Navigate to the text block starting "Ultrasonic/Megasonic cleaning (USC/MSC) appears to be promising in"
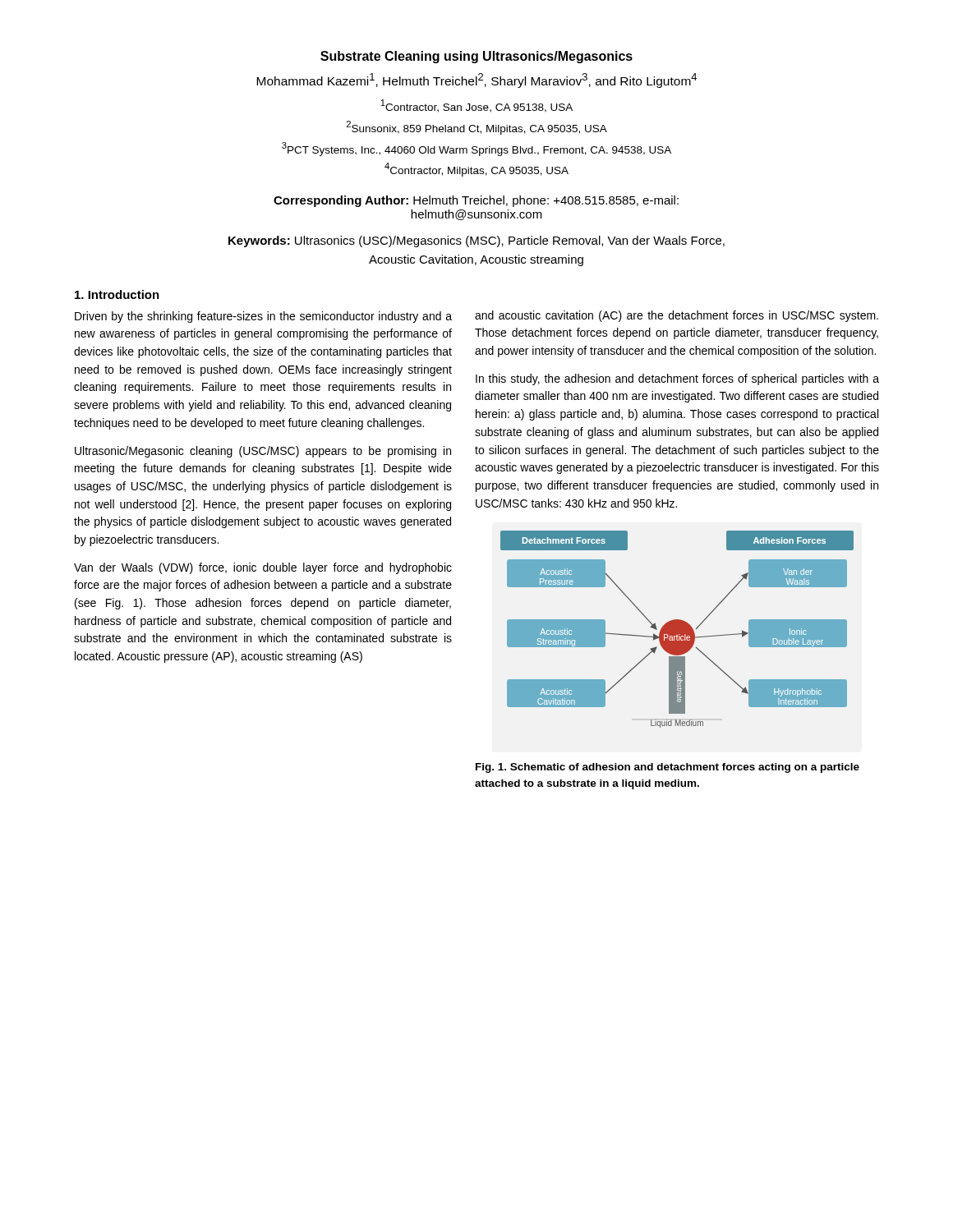 click(263, 495)
